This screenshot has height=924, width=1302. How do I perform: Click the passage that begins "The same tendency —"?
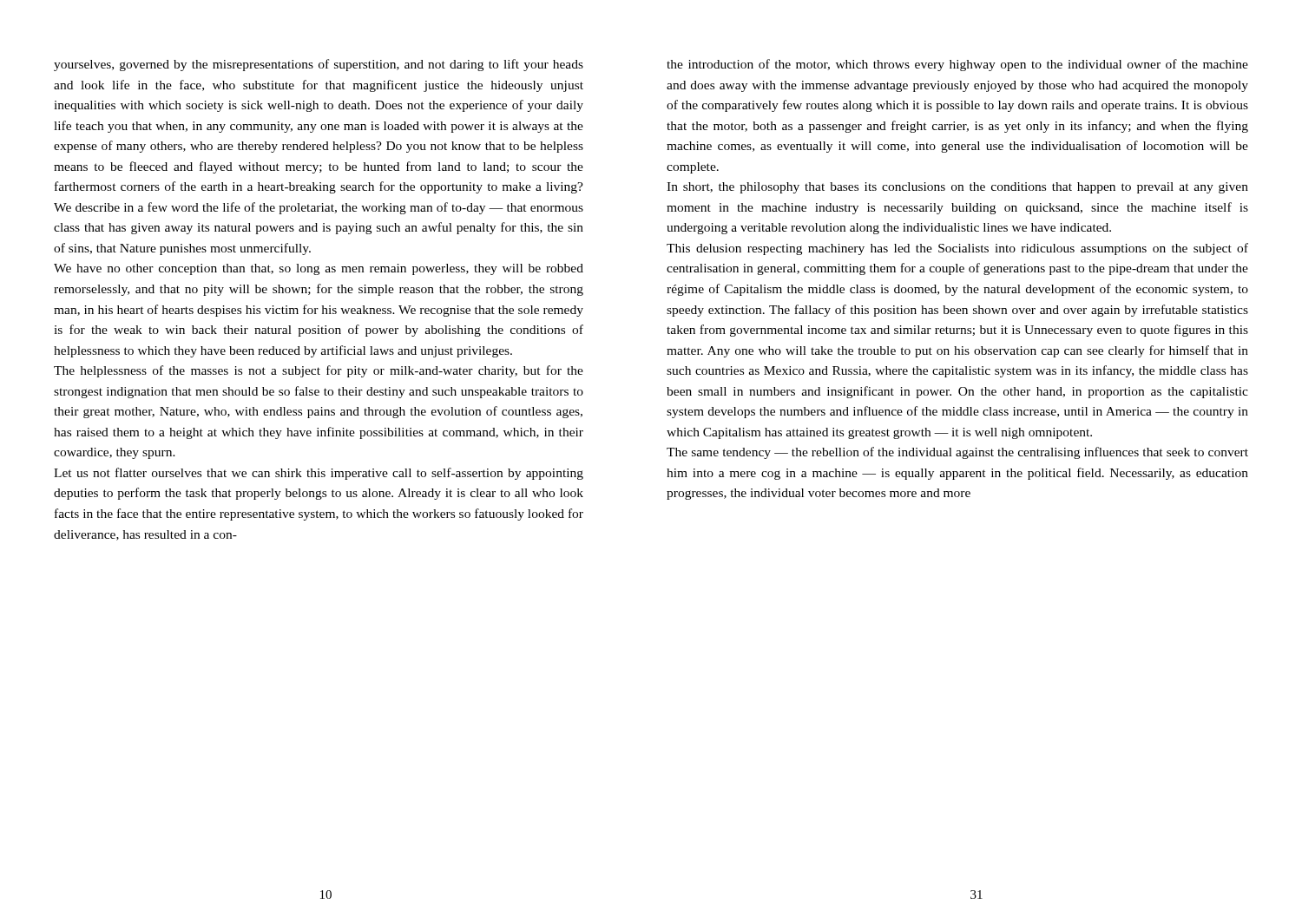click(957, 473)
